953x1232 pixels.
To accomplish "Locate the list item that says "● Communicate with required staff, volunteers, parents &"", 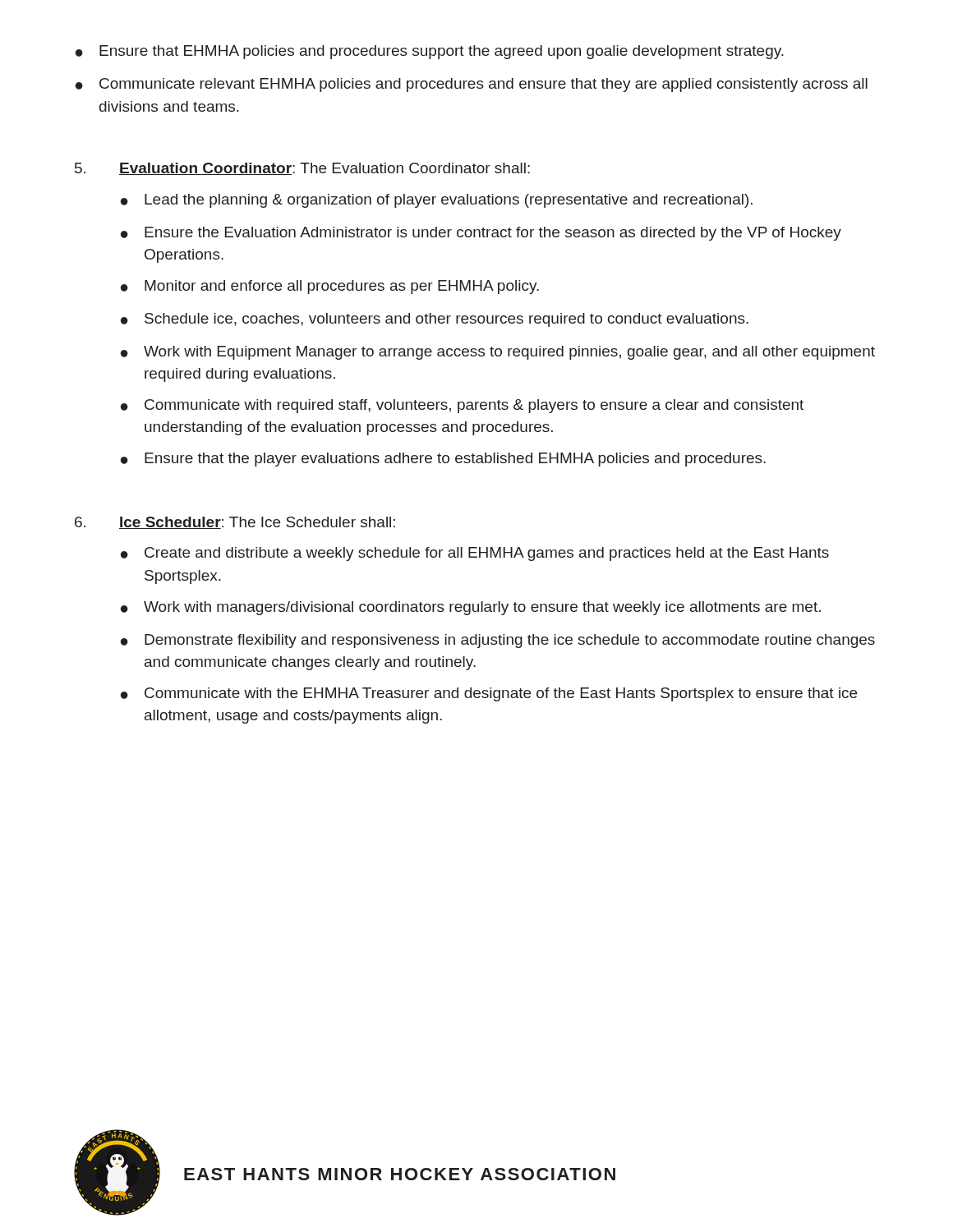I will point(507,416).
